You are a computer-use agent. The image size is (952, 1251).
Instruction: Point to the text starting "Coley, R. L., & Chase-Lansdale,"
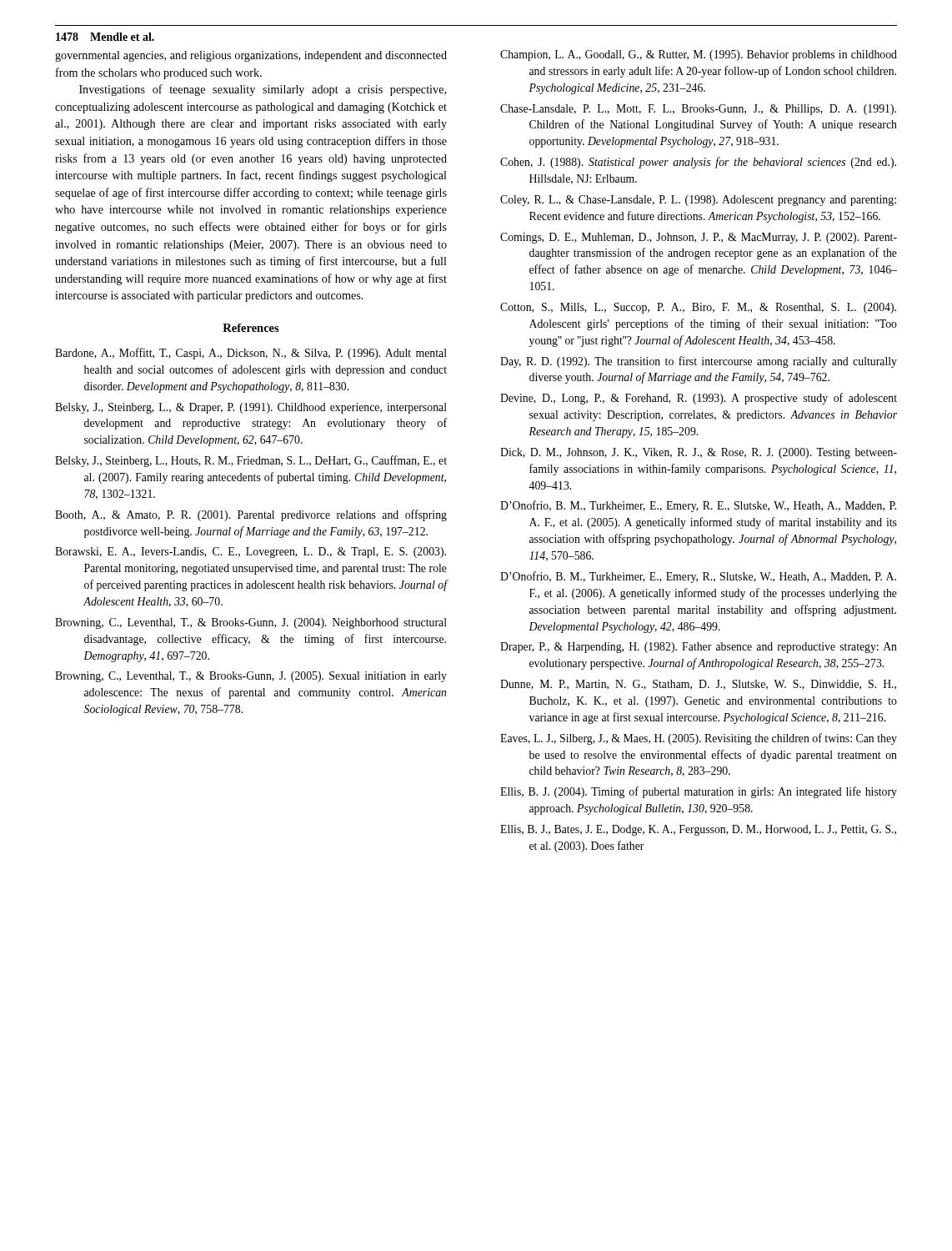click(x=699, y=208)
